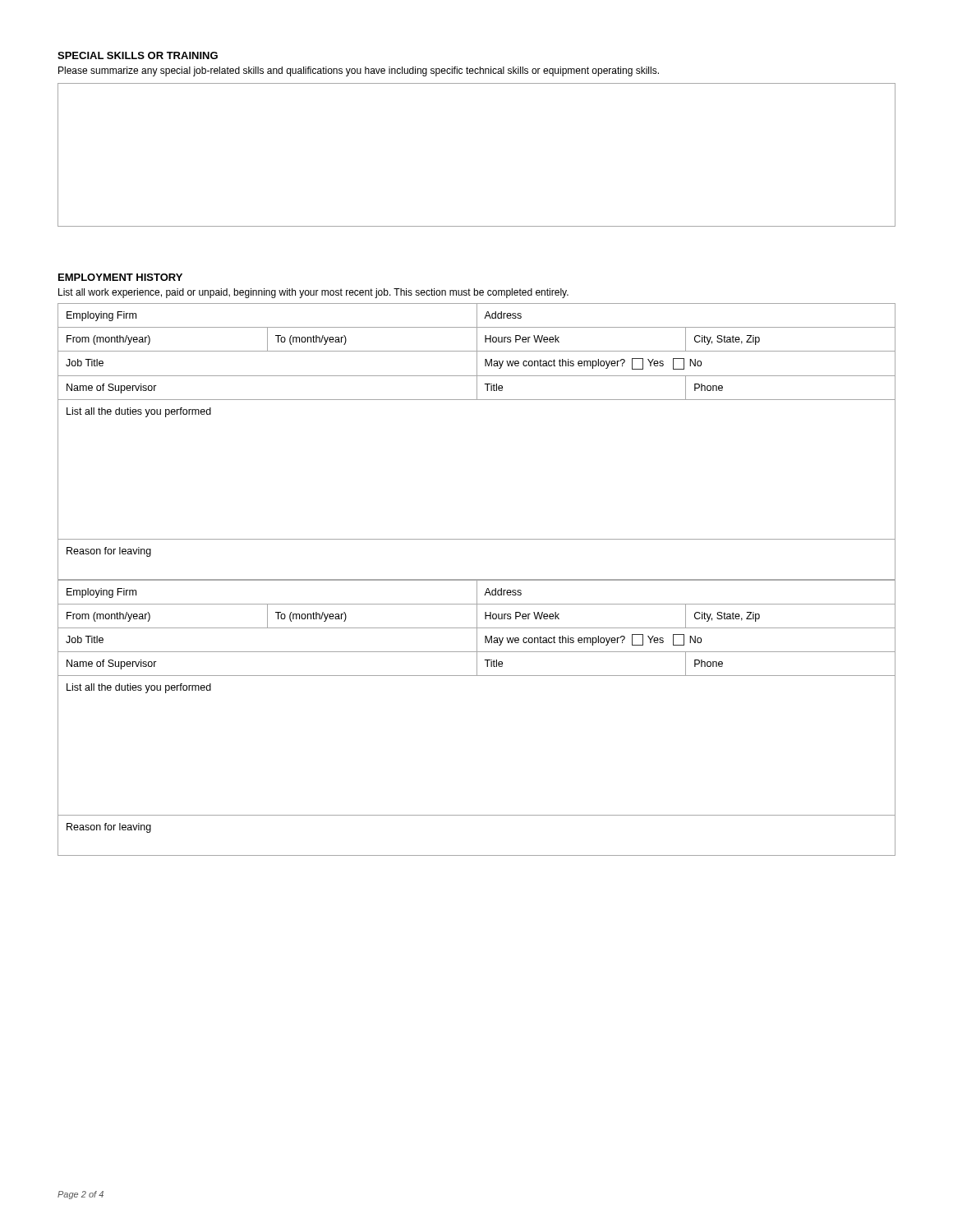Point to the block beginning "Please summarize any"
This screenshot has height=1232, width=953.
pos(359,71)
